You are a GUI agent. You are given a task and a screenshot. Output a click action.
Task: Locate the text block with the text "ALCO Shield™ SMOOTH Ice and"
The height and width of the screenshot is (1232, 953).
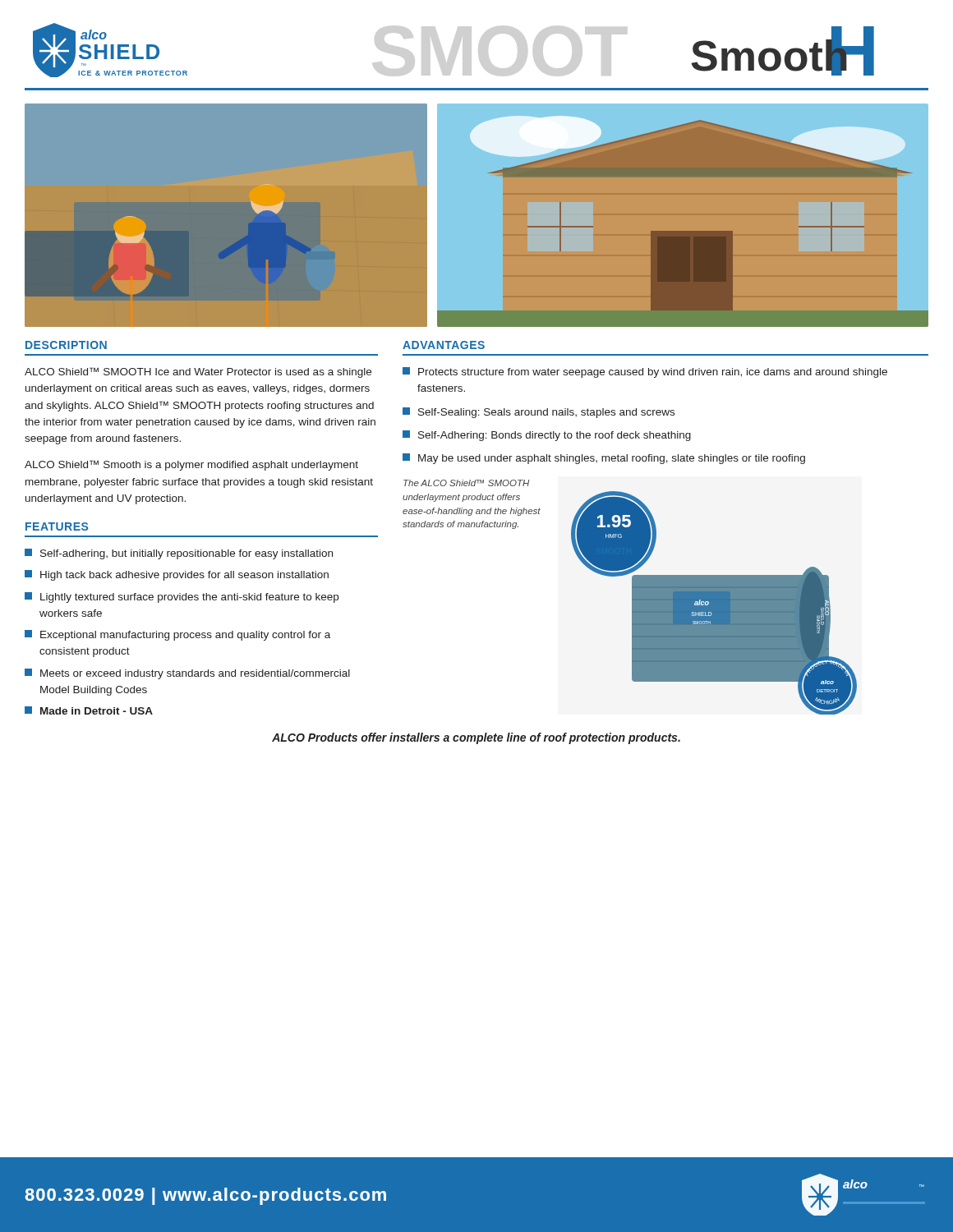[x=200, y=405]
